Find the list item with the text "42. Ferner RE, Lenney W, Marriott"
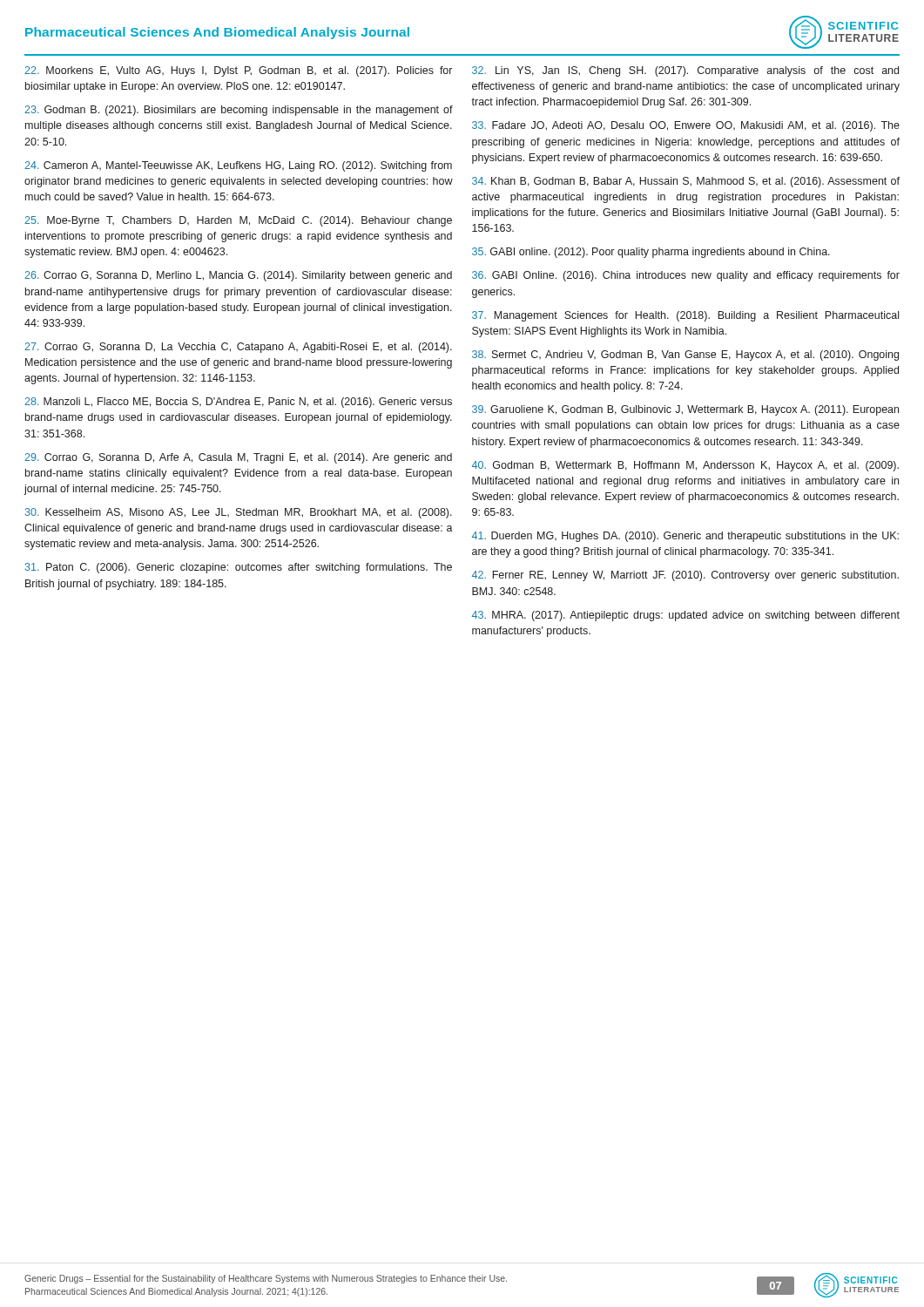The image size is (924, 1307). click(686, 583)
